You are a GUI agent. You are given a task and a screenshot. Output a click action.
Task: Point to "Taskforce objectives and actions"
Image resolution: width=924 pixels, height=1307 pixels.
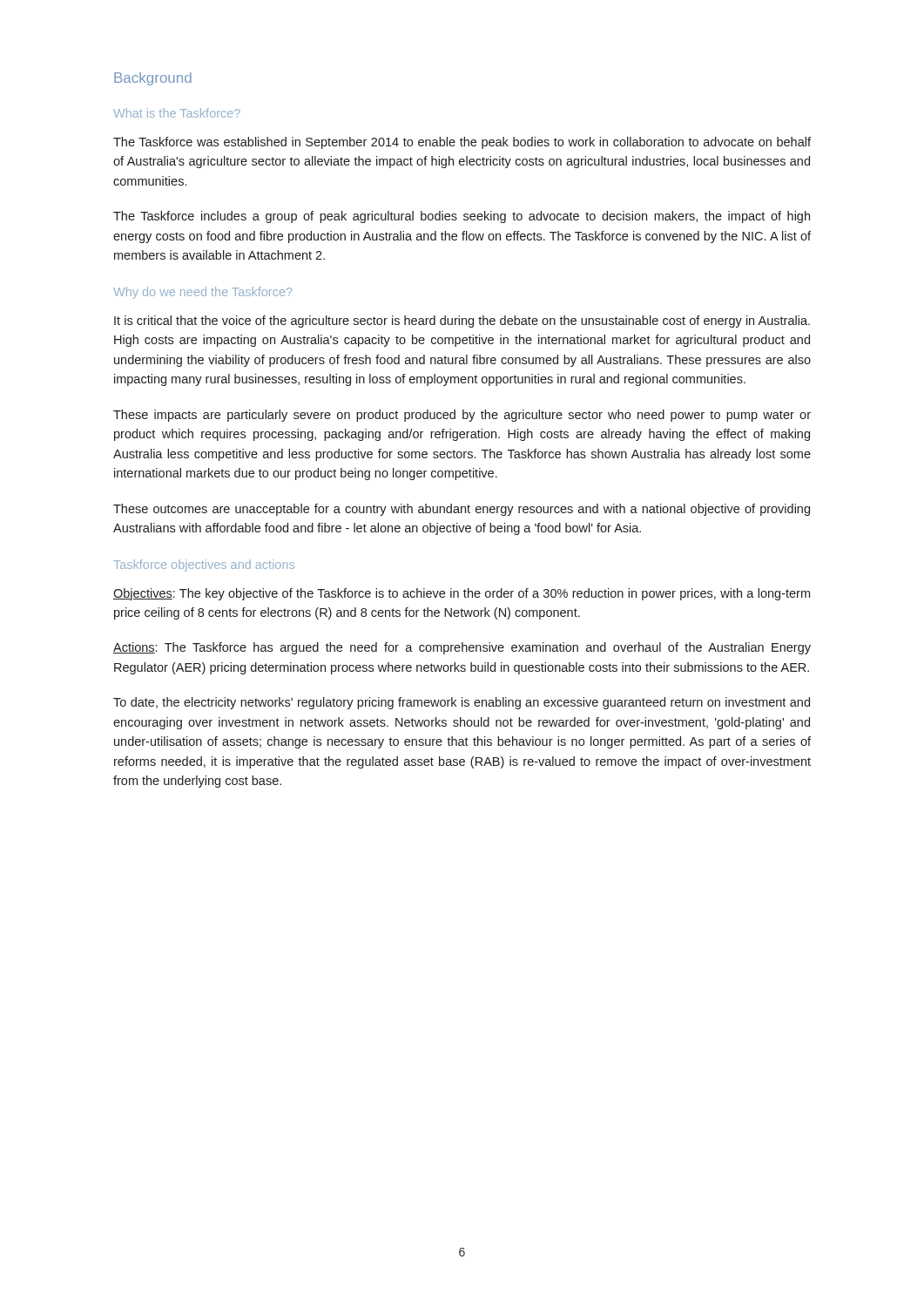204,564
